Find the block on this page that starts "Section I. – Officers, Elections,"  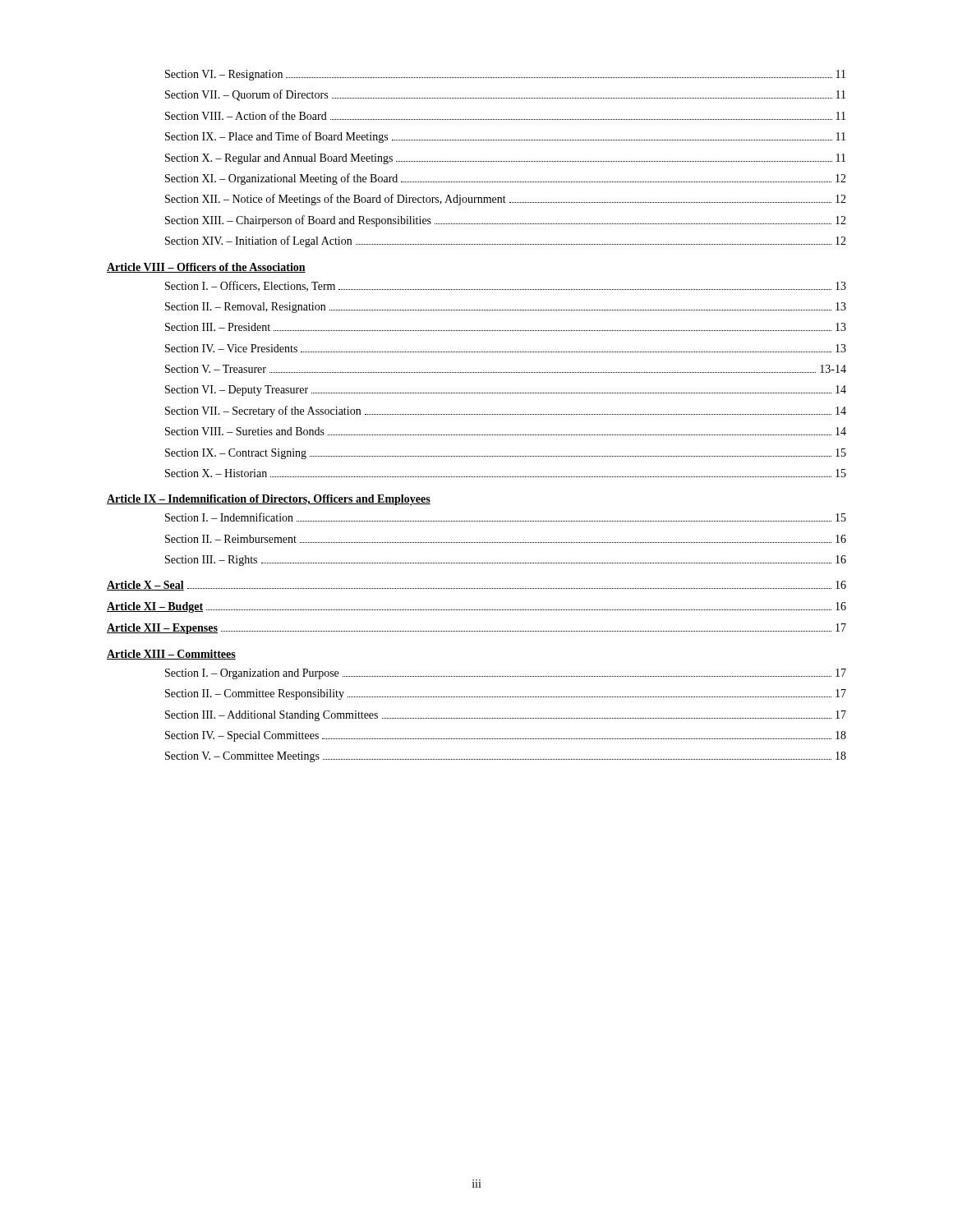point(505,286)
